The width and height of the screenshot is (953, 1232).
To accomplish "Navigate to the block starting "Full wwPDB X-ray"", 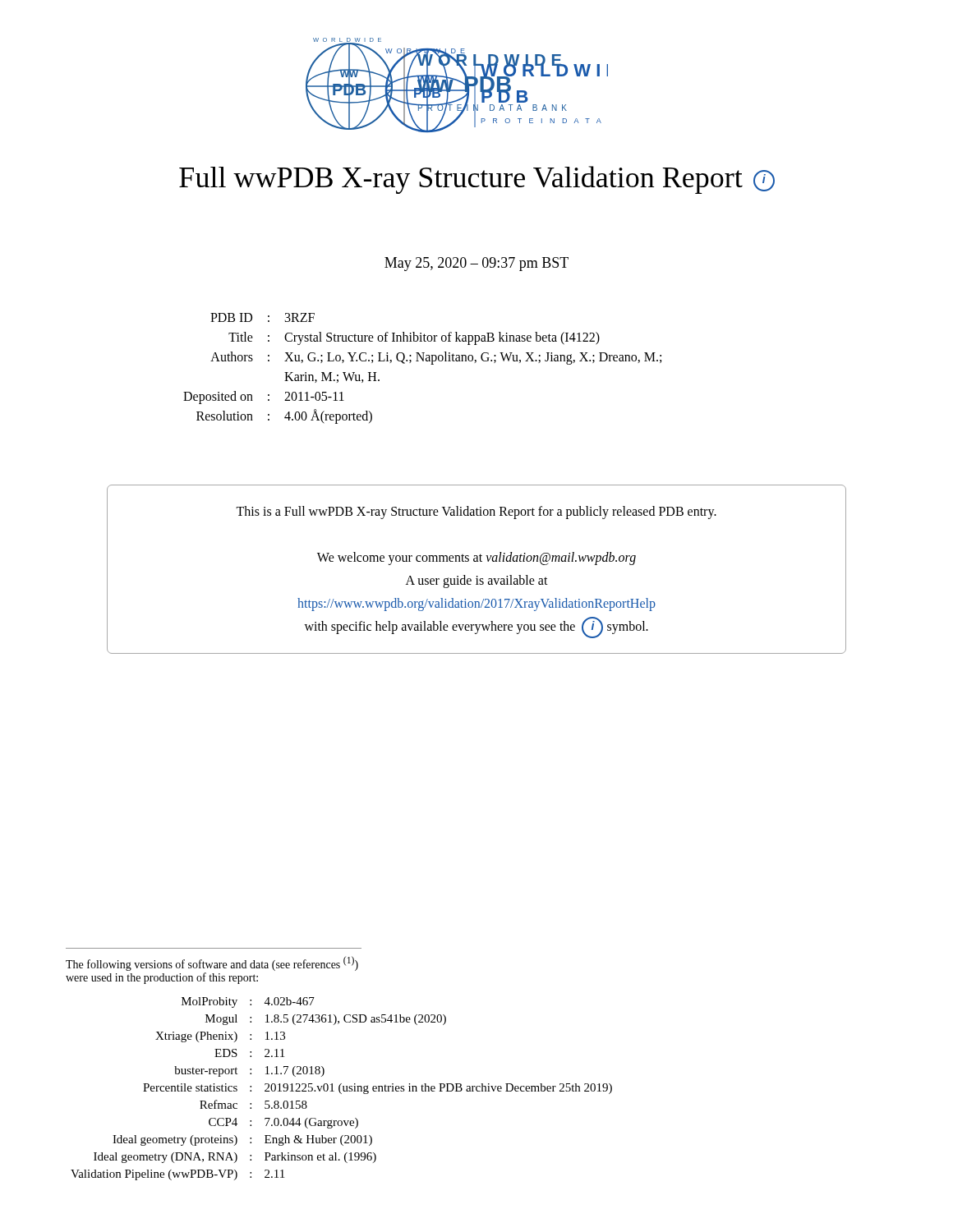I will (476, 177).
